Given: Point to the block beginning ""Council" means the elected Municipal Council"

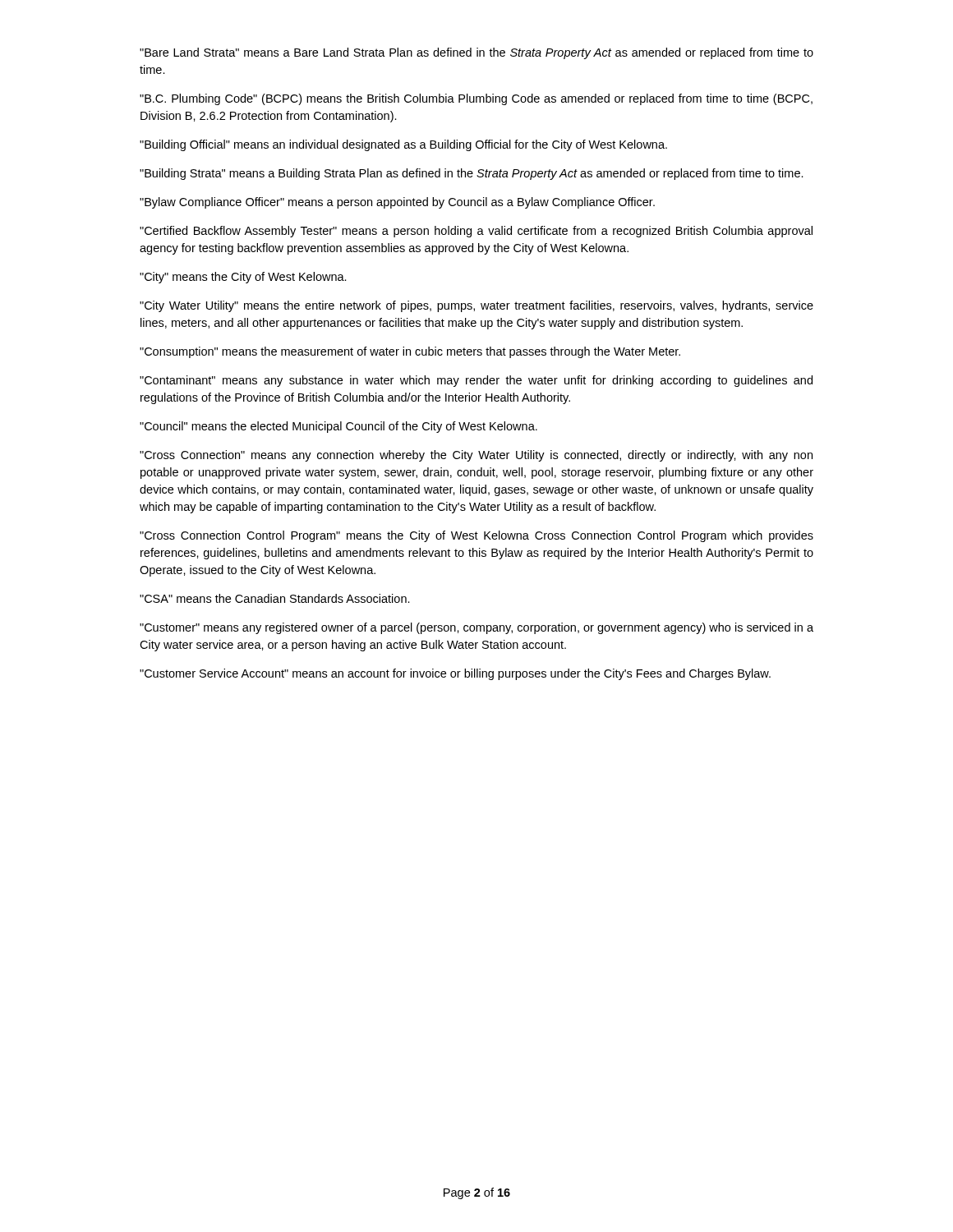Looking at the screenshot, I should click(x=339, y=426).
